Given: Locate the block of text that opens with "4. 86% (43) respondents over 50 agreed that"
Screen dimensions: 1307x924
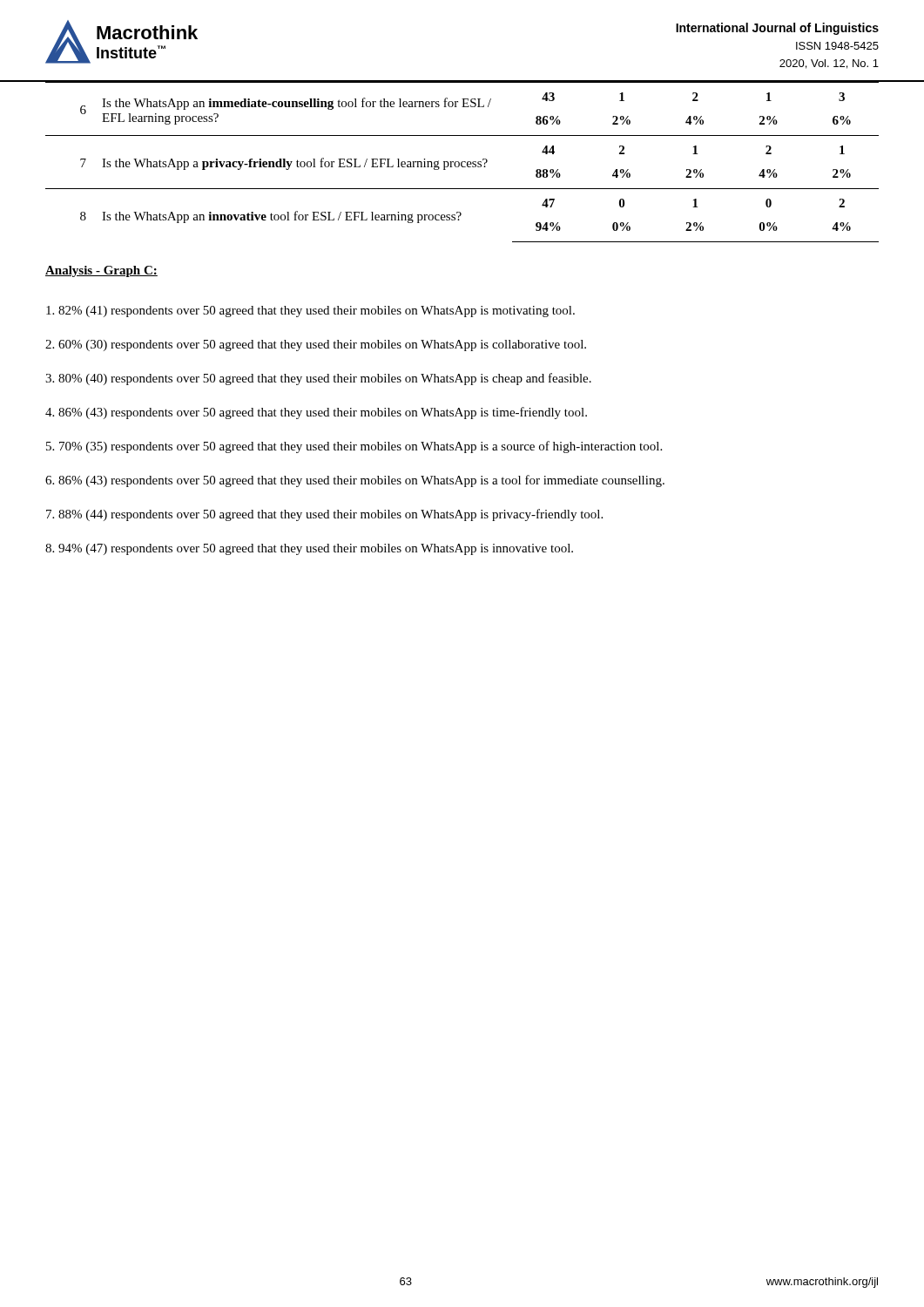Looking at the screenshot, I should click(x=462, y=412).
